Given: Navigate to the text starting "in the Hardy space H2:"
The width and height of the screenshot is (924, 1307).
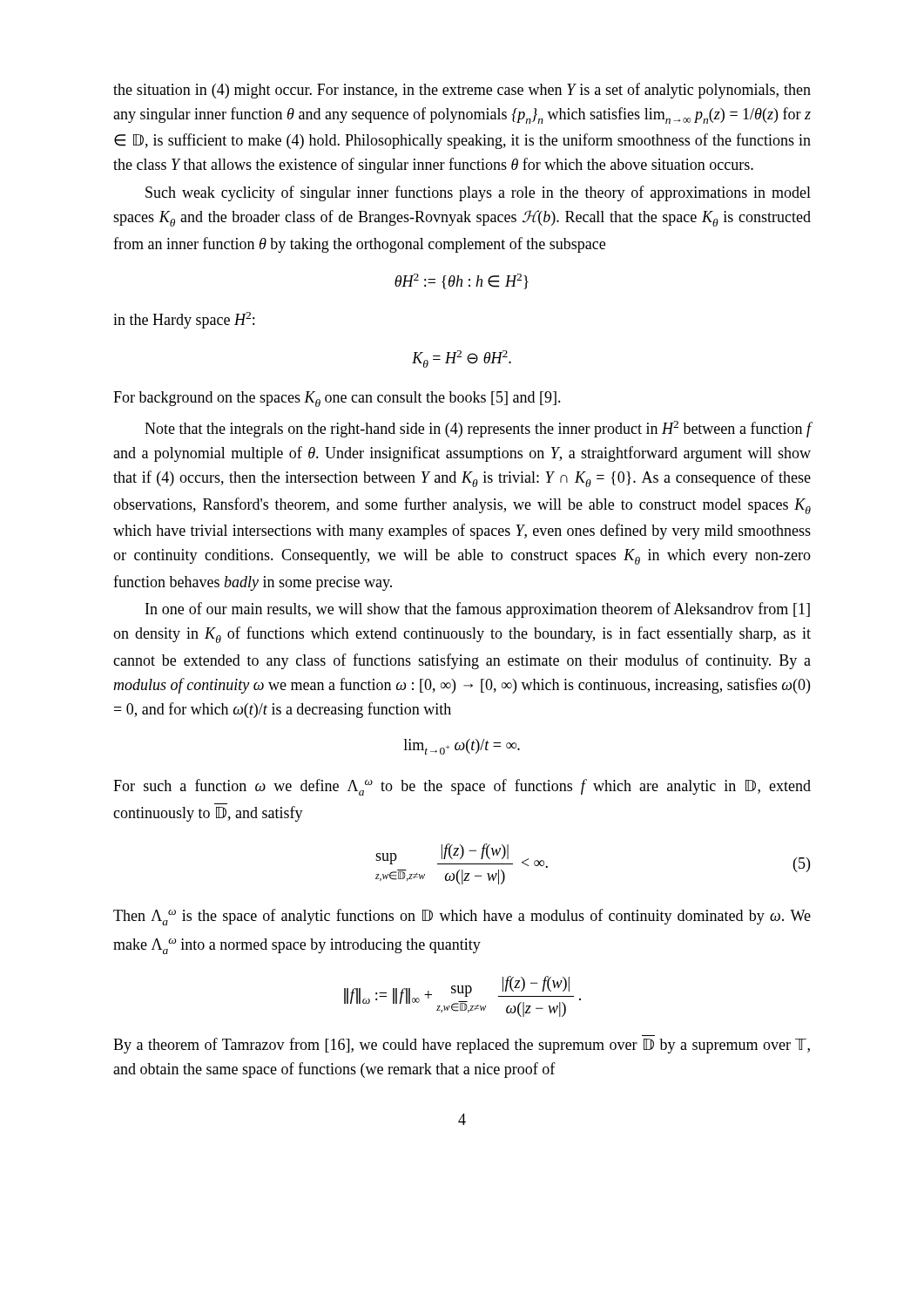Looking at the screenshot, I should (x=184, y=320).
